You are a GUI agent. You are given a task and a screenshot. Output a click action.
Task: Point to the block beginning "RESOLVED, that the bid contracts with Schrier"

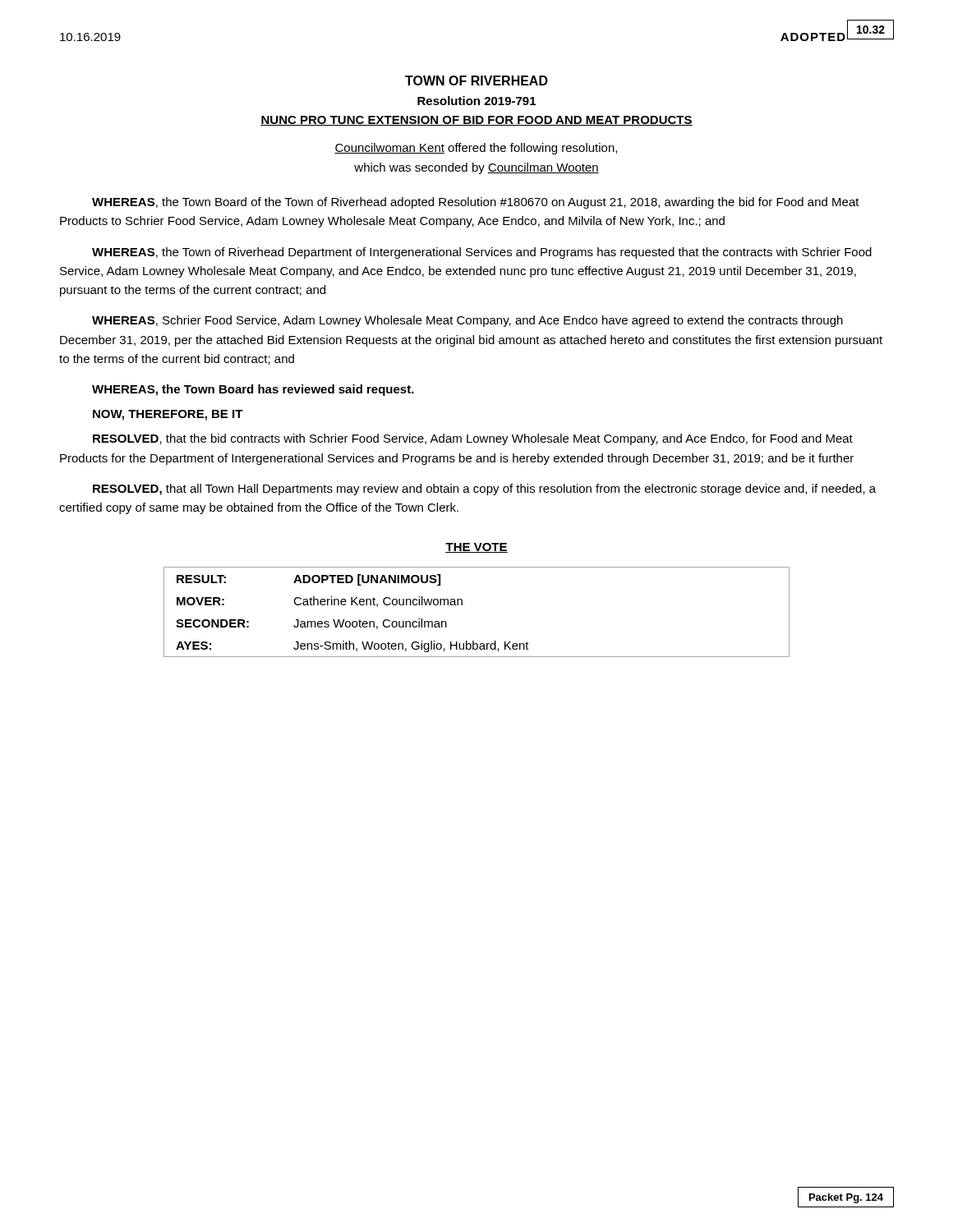(456, 448)
